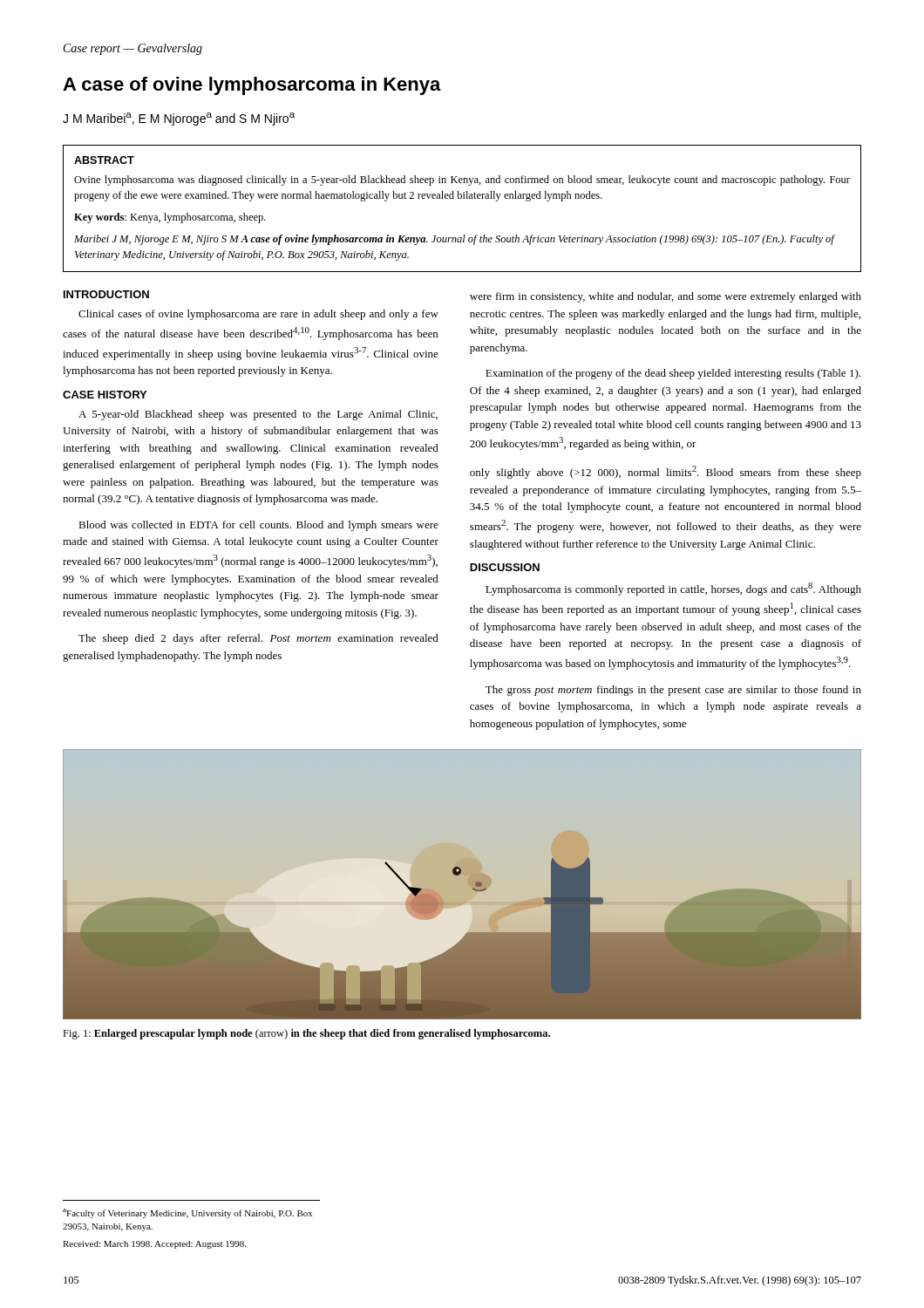Image resolution: width=924 pixels, height=1308 pixels.
Task: Click on the text block that reads "Lymphosarcoma is commonly reported in"
Action: [665, 625]
